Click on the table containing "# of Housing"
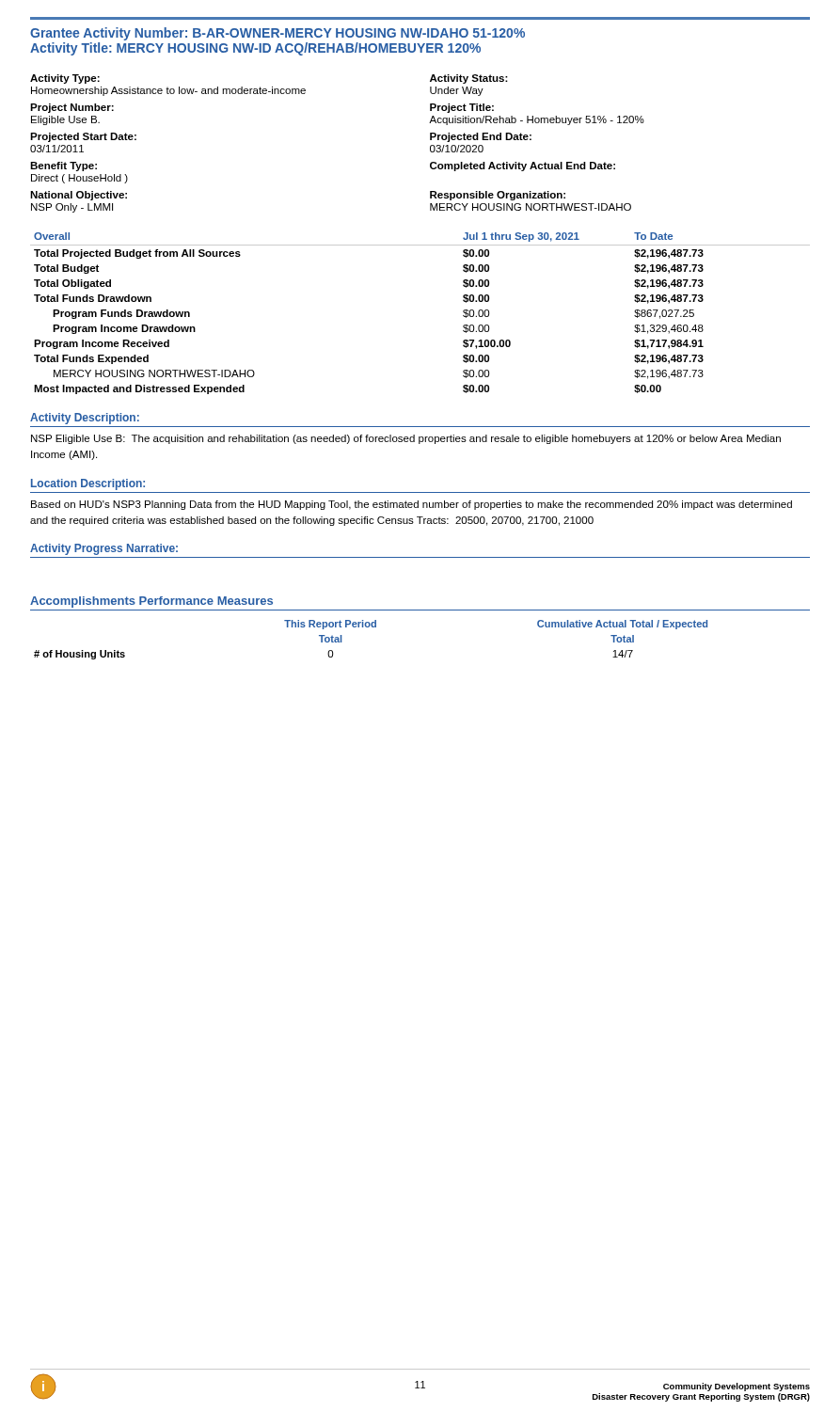840x1411 pixels. point(420,639)
